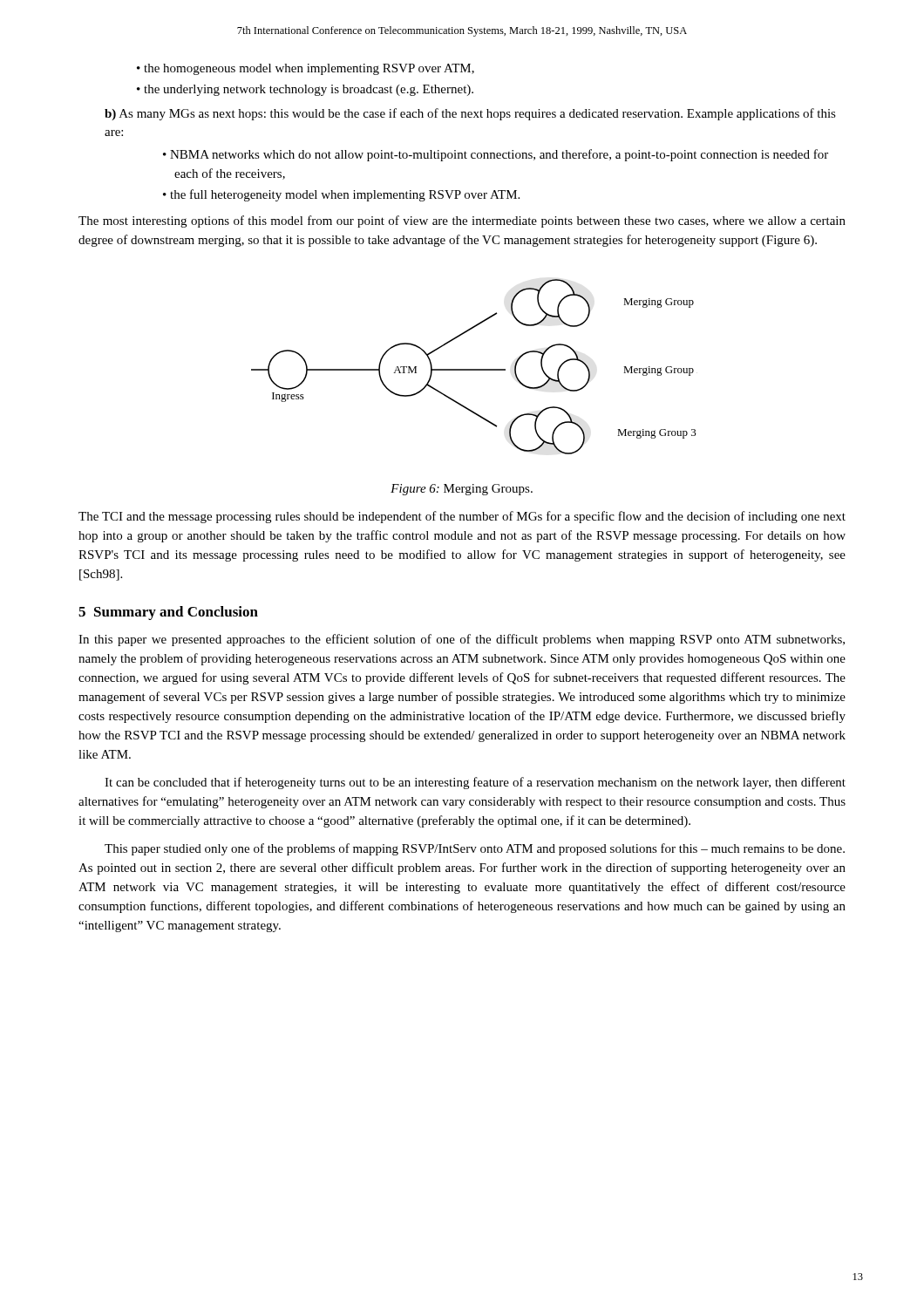Locate the list item containing "• the full heterogeneity model"
The image size is (924, 1308).
pos(341,194)
